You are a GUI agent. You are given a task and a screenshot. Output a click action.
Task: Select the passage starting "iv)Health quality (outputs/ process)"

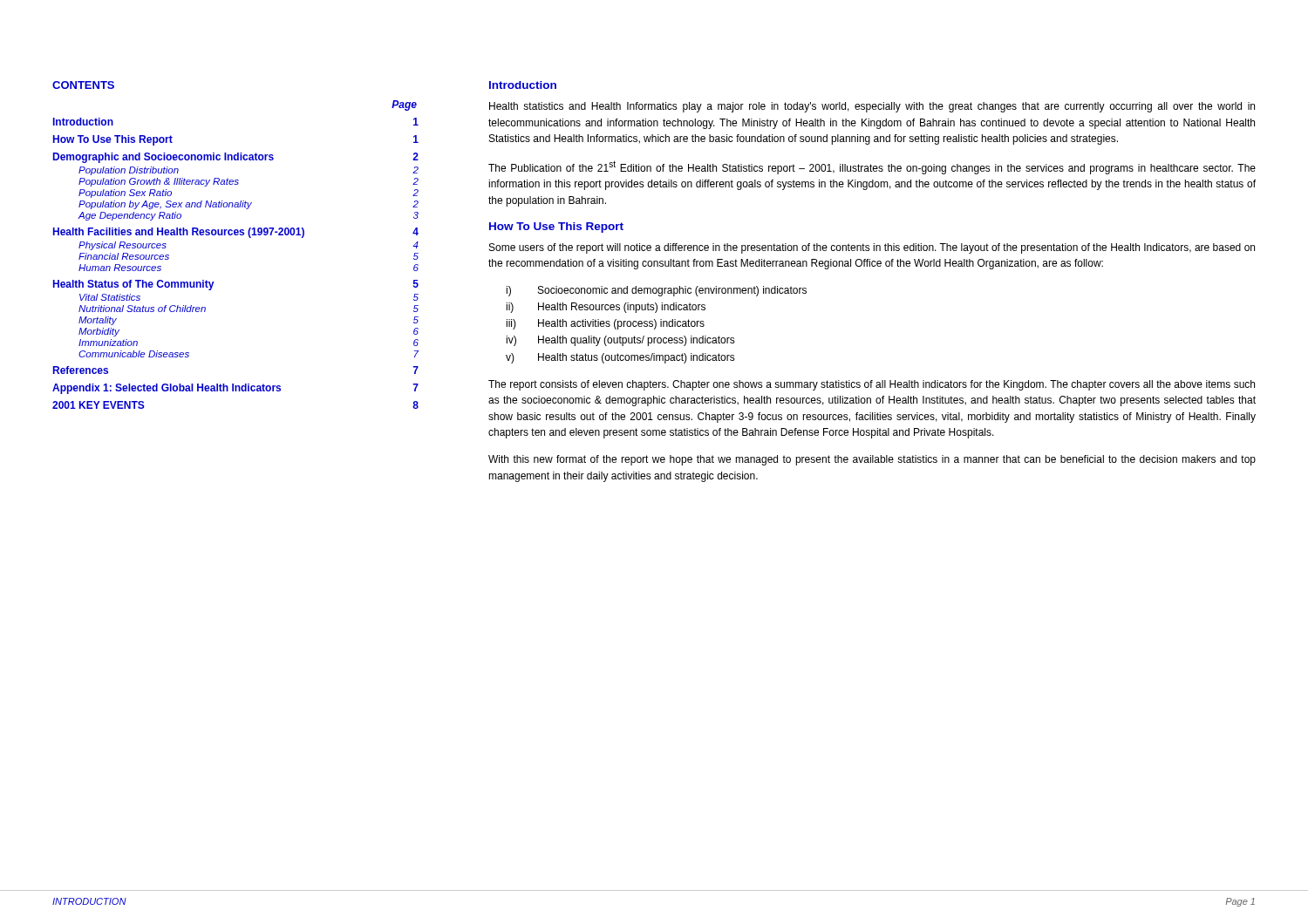point(620,341)
